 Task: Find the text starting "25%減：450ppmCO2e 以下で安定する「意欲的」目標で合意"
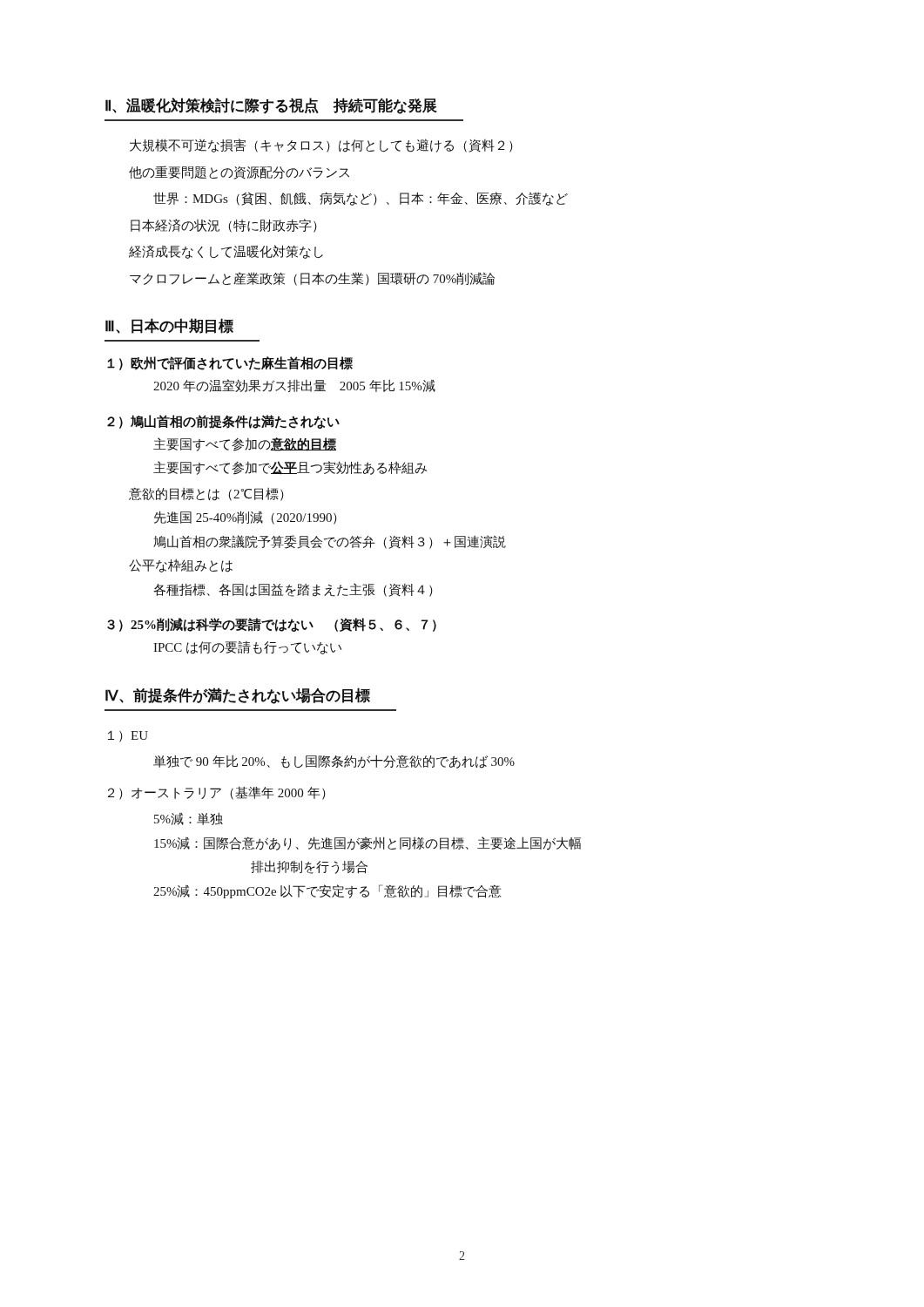tap(328, 891)
